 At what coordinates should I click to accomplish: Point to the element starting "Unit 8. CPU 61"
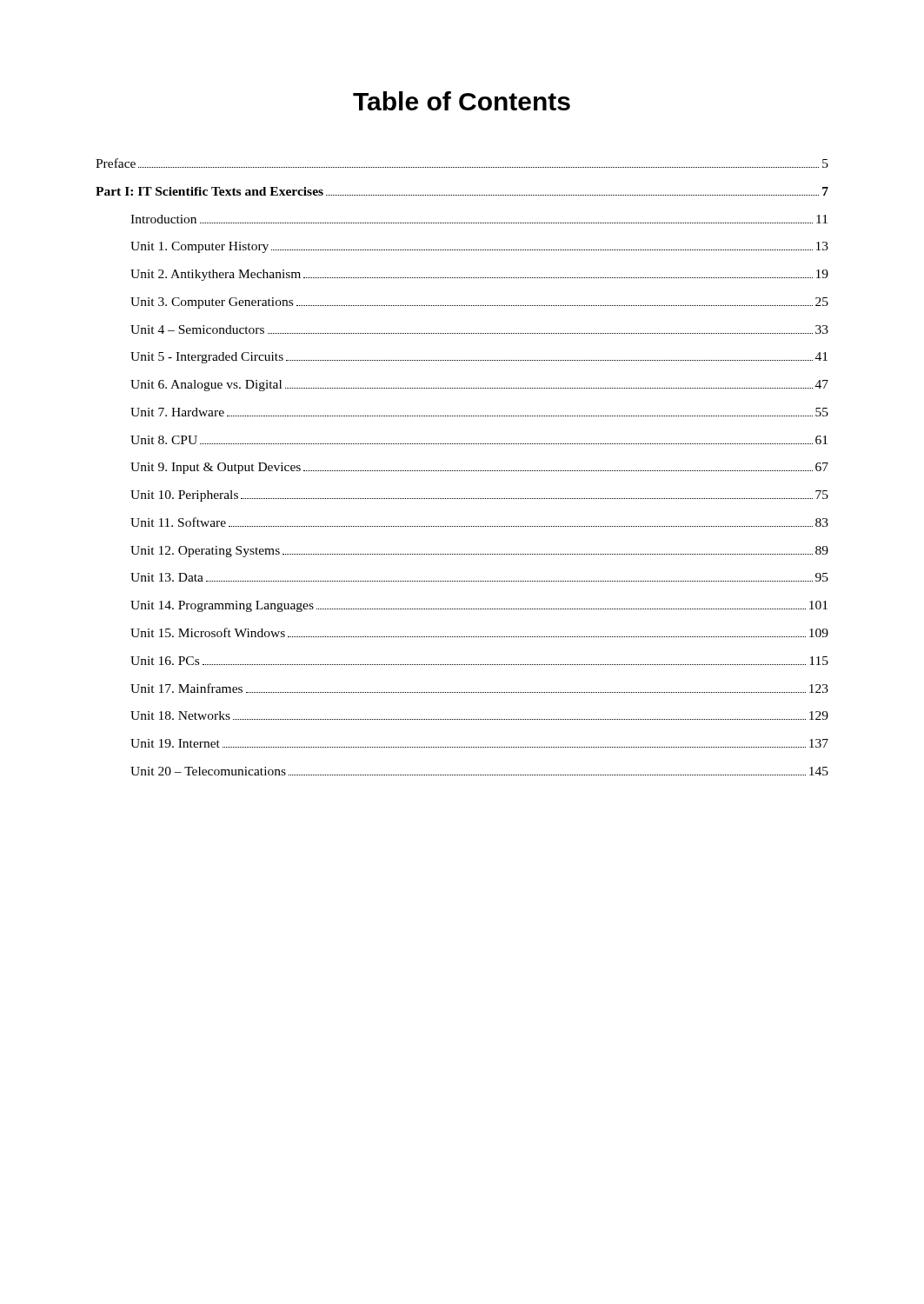click(479, 439)
